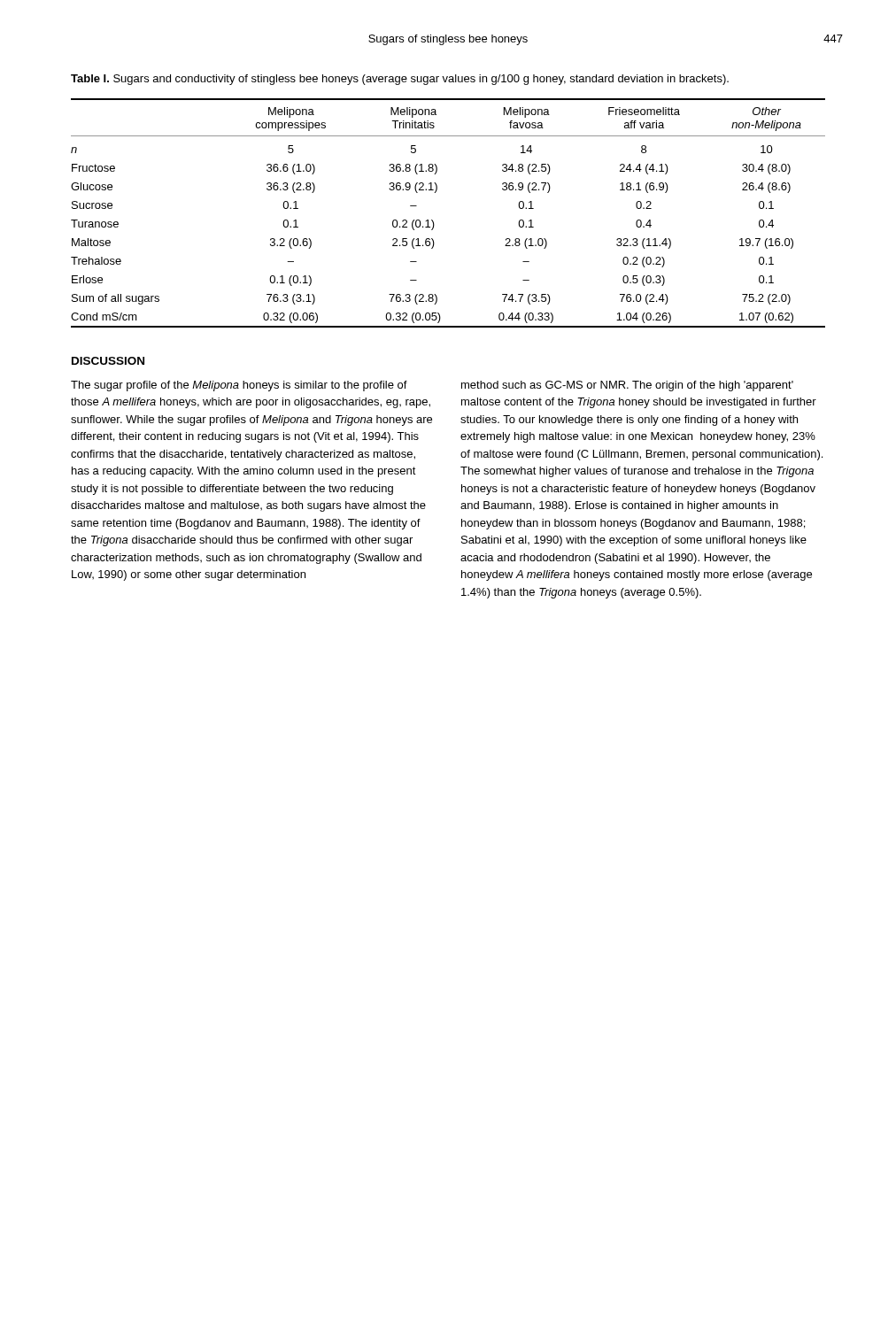Locate the section header
Screen dimensions: 1328x896
tap(108, 361)
